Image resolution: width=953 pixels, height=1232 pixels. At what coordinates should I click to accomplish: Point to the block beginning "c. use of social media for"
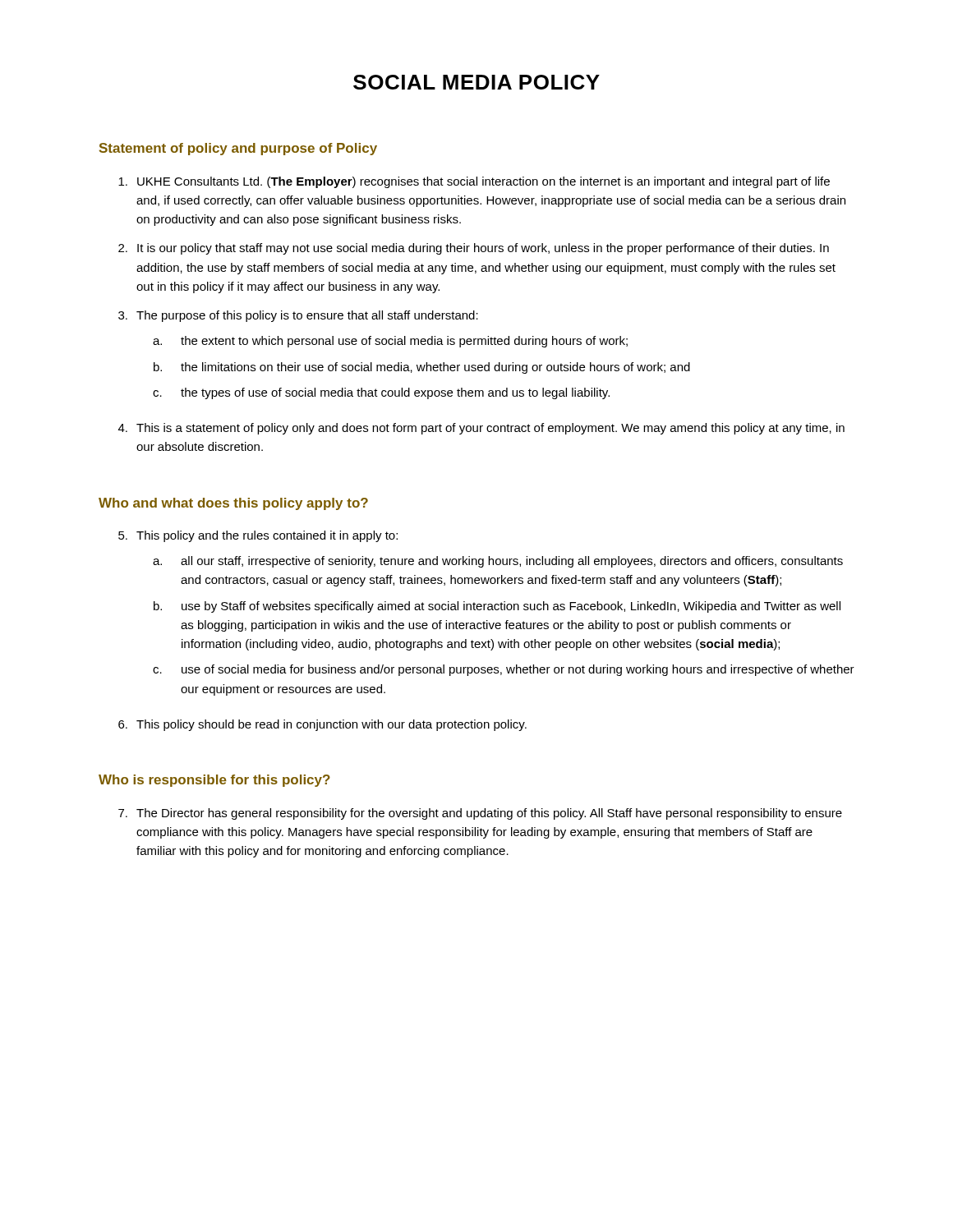(x=495, y=679)
